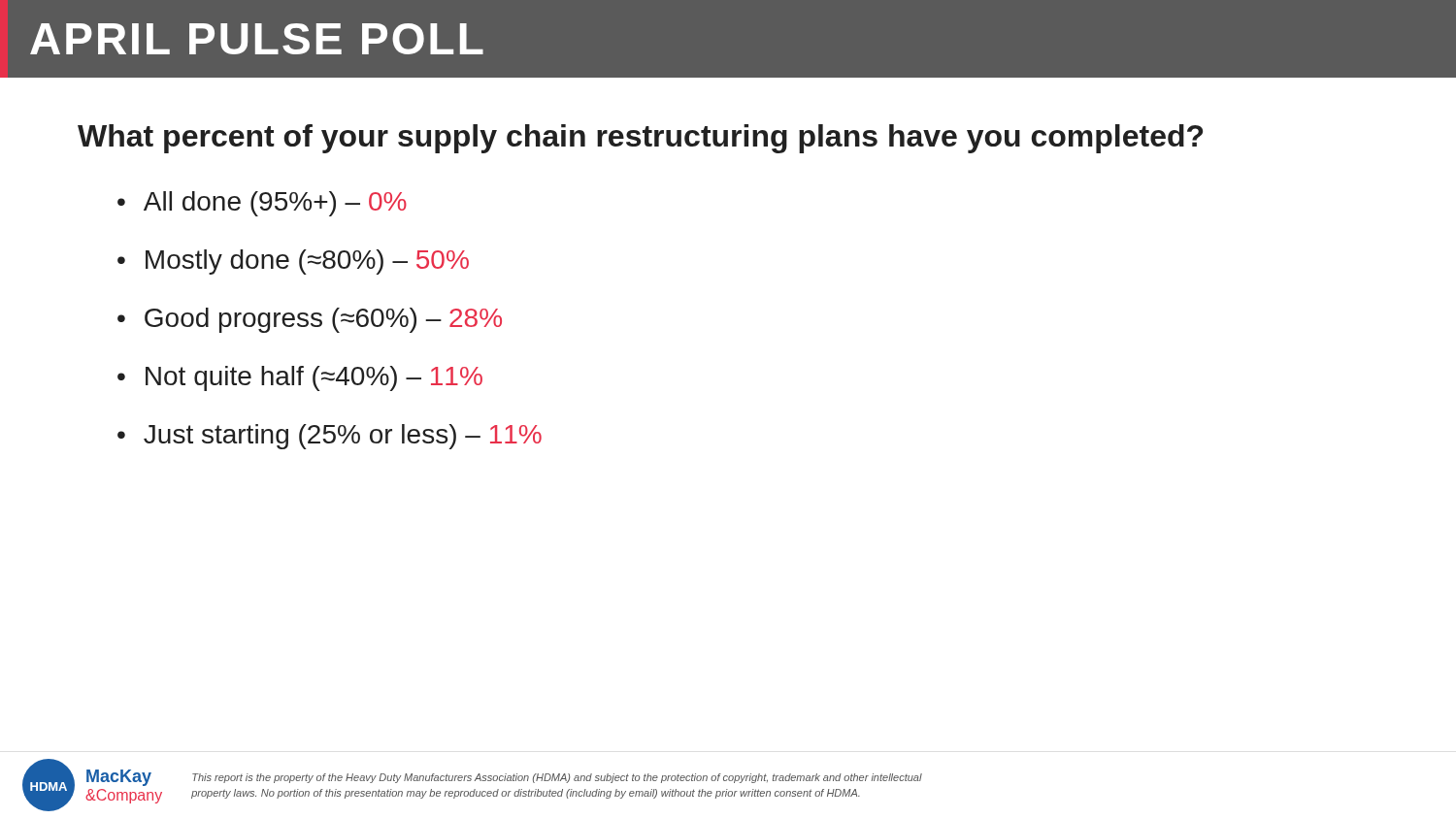Locate the list item that says "• Good progress (≈60%) – 28%"
1456x819 pixels.
point(310,318)
